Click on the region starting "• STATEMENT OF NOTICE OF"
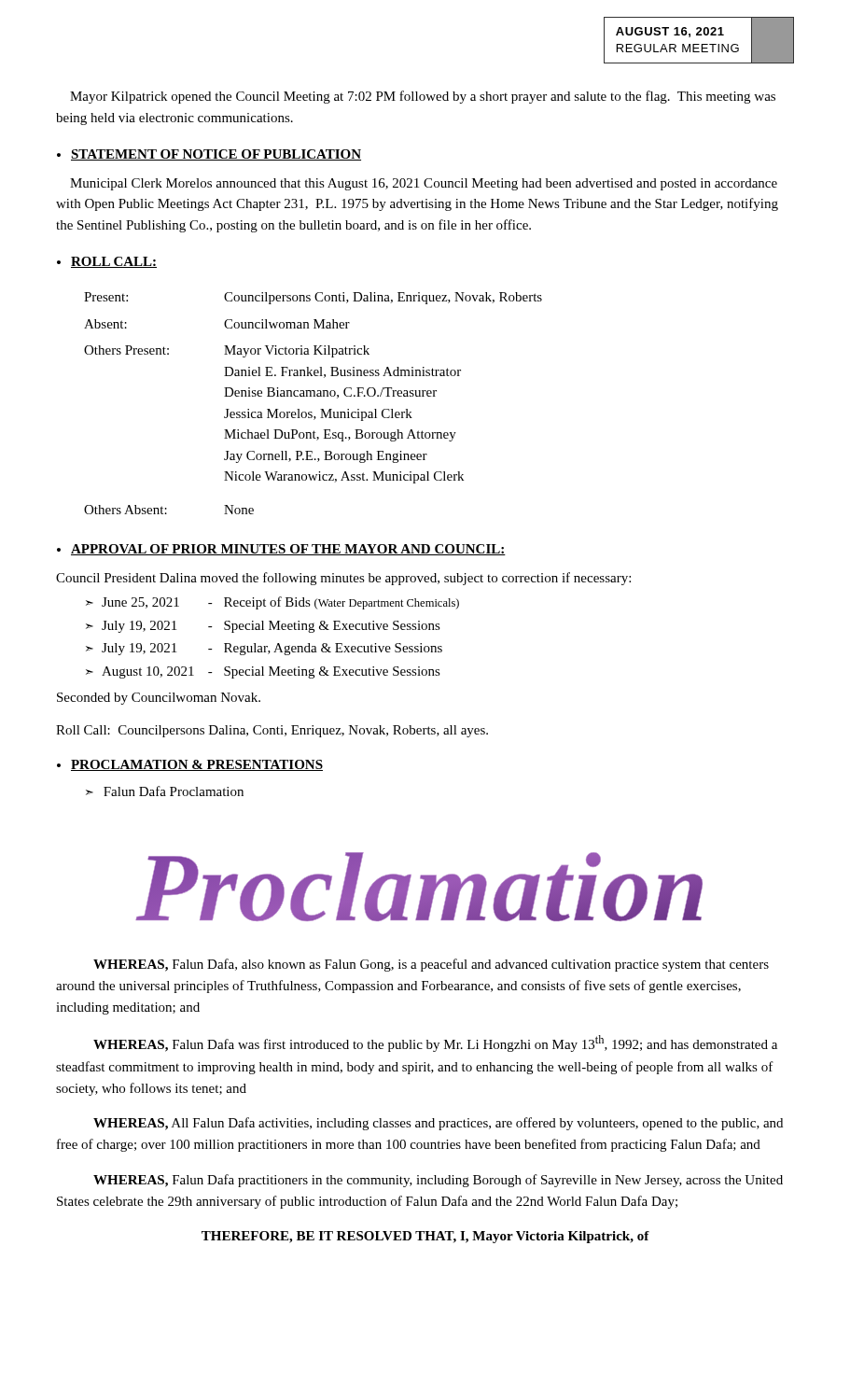850x1400 pixels. (209, 156)
